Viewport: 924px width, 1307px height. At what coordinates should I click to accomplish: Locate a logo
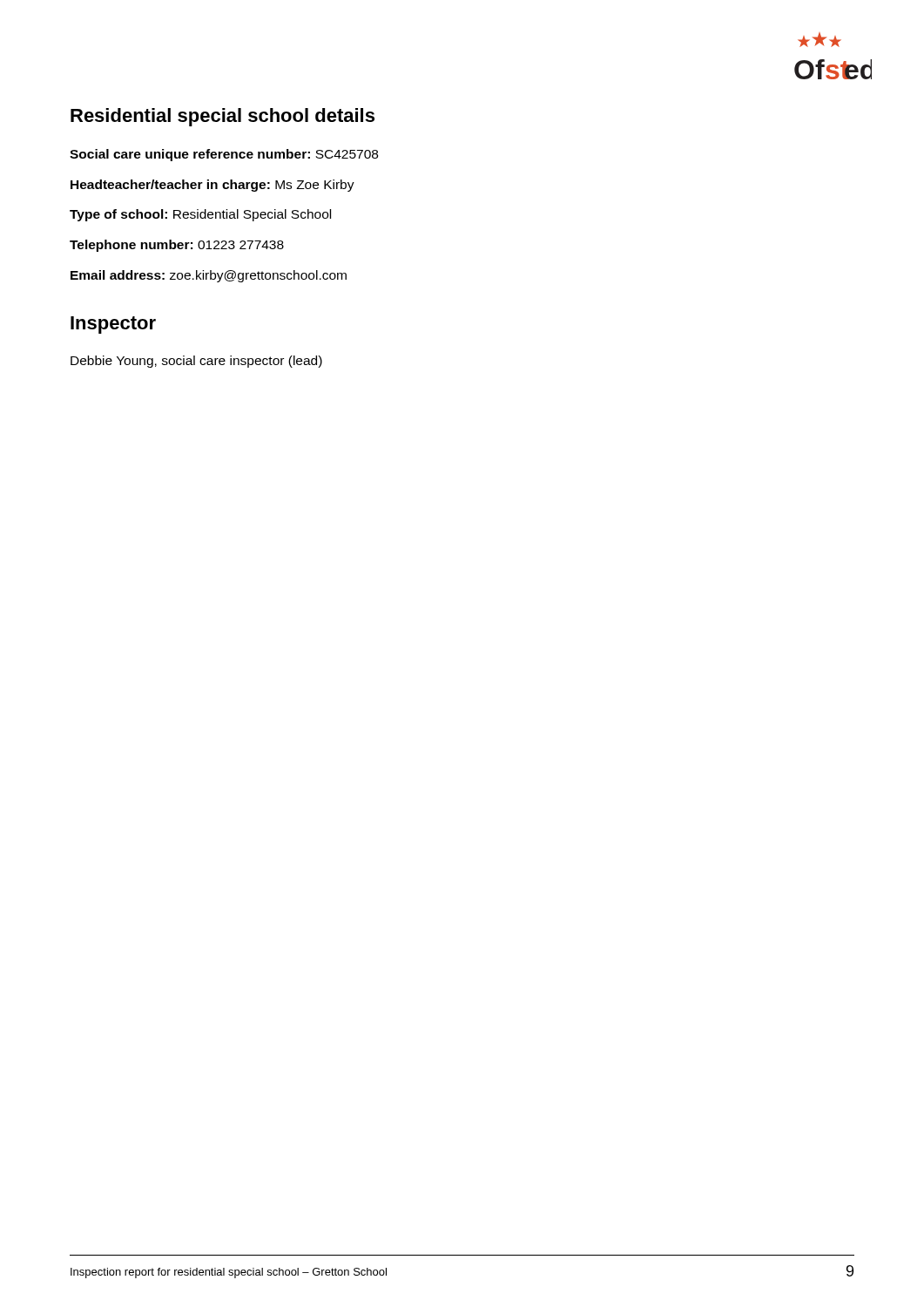point(833,66)
